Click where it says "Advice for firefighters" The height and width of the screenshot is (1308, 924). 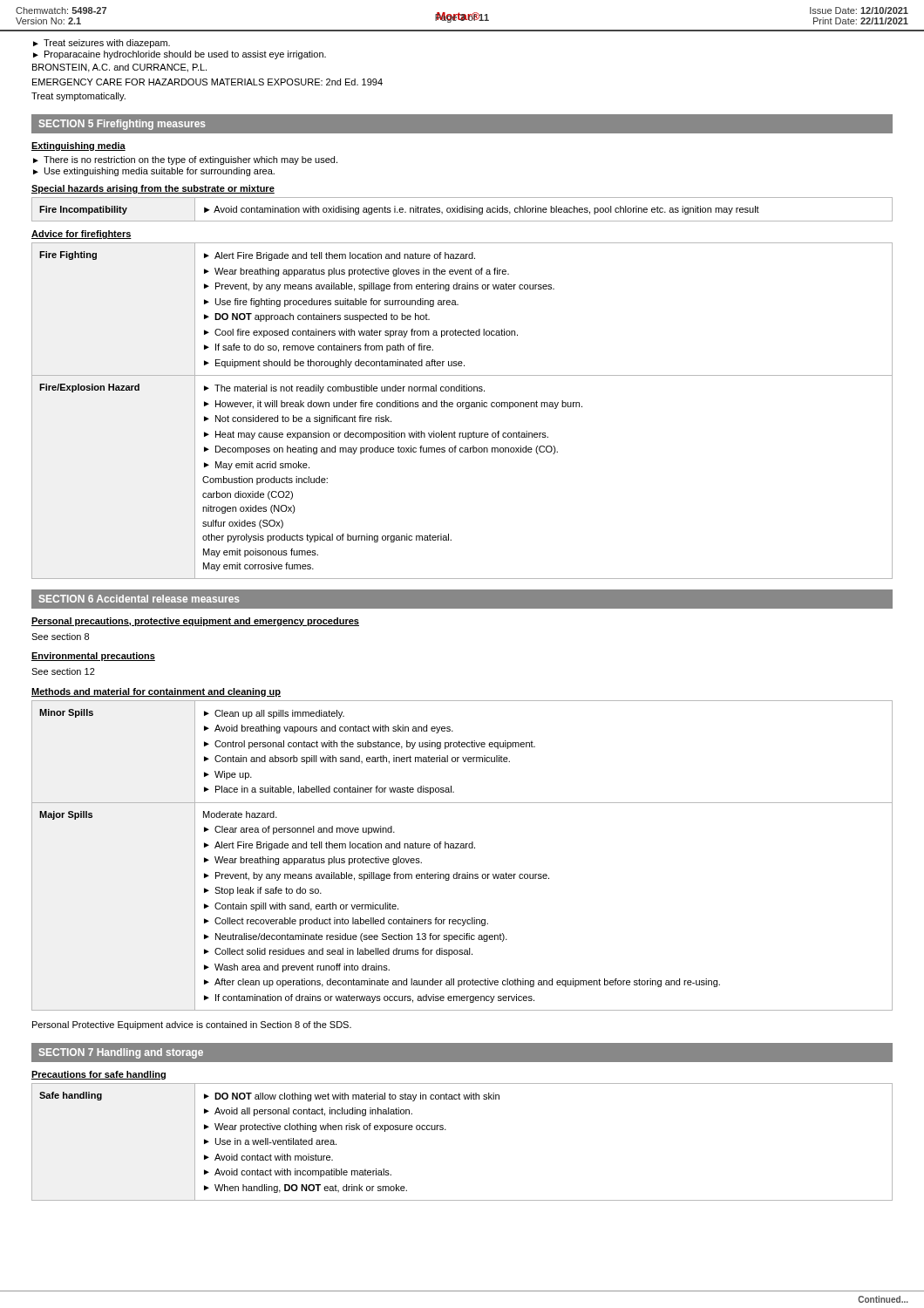coord(81,234)
